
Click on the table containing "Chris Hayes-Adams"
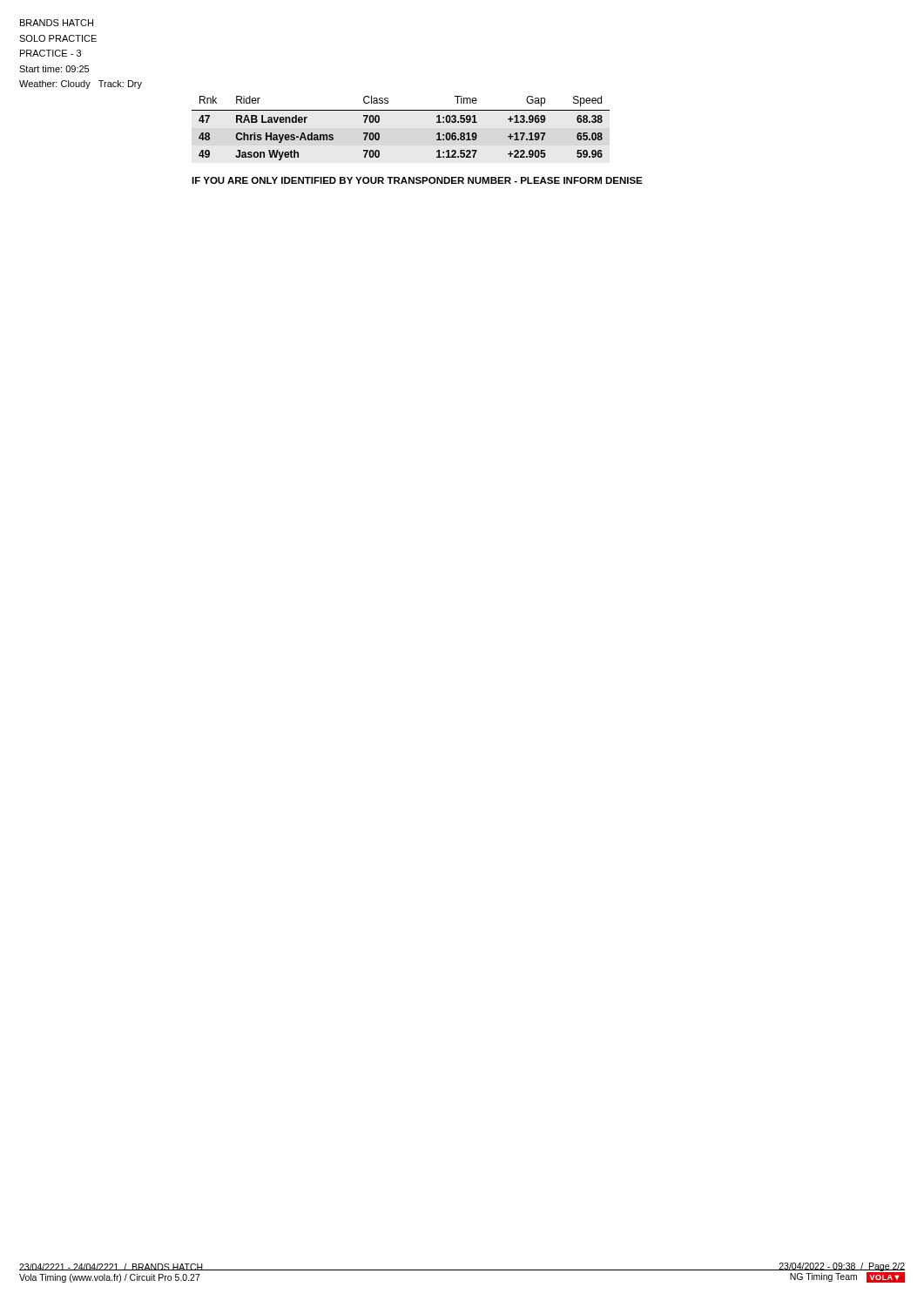point(545,127)
